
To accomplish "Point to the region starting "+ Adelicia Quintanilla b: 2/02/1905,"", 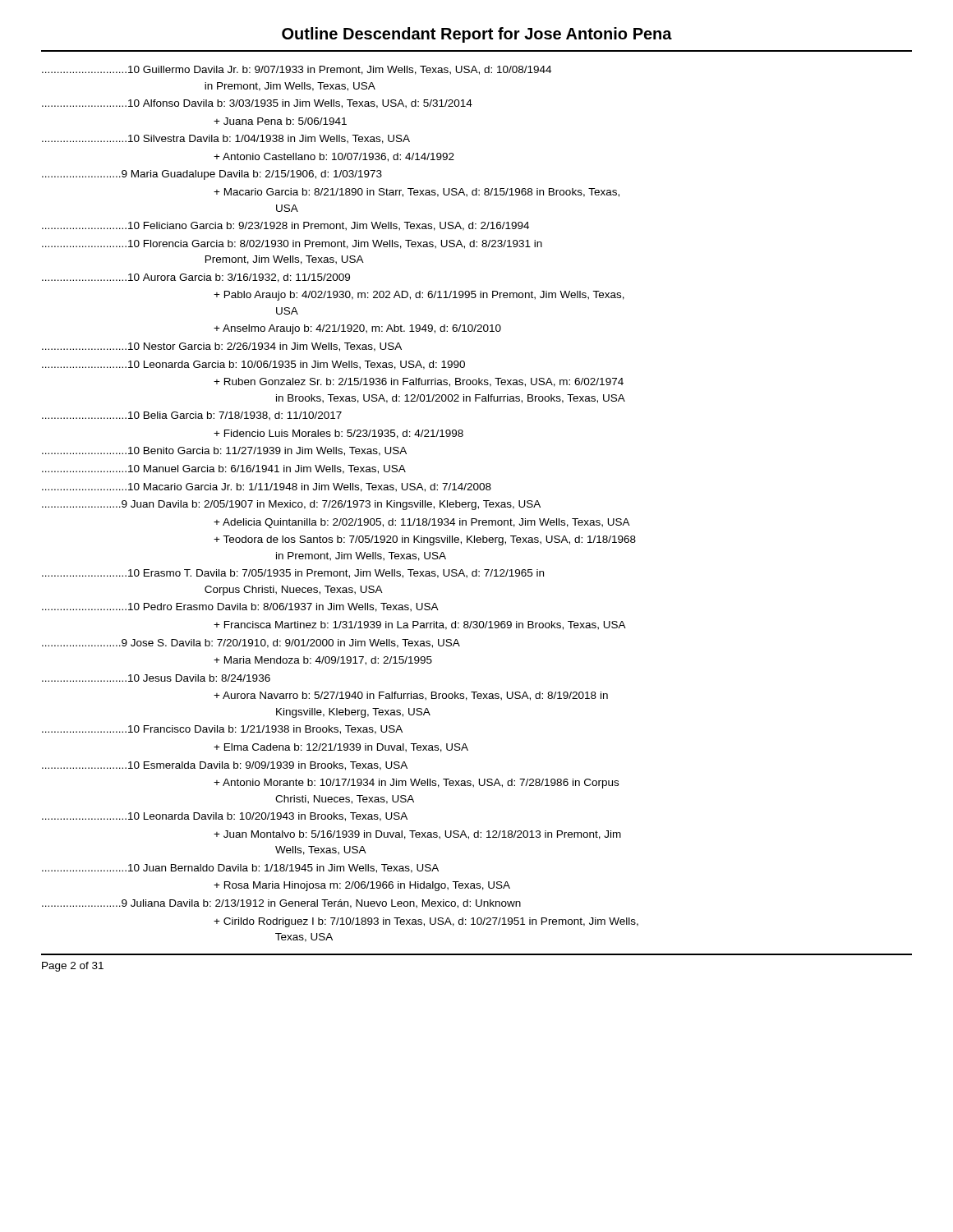I will tap(422, 522).
